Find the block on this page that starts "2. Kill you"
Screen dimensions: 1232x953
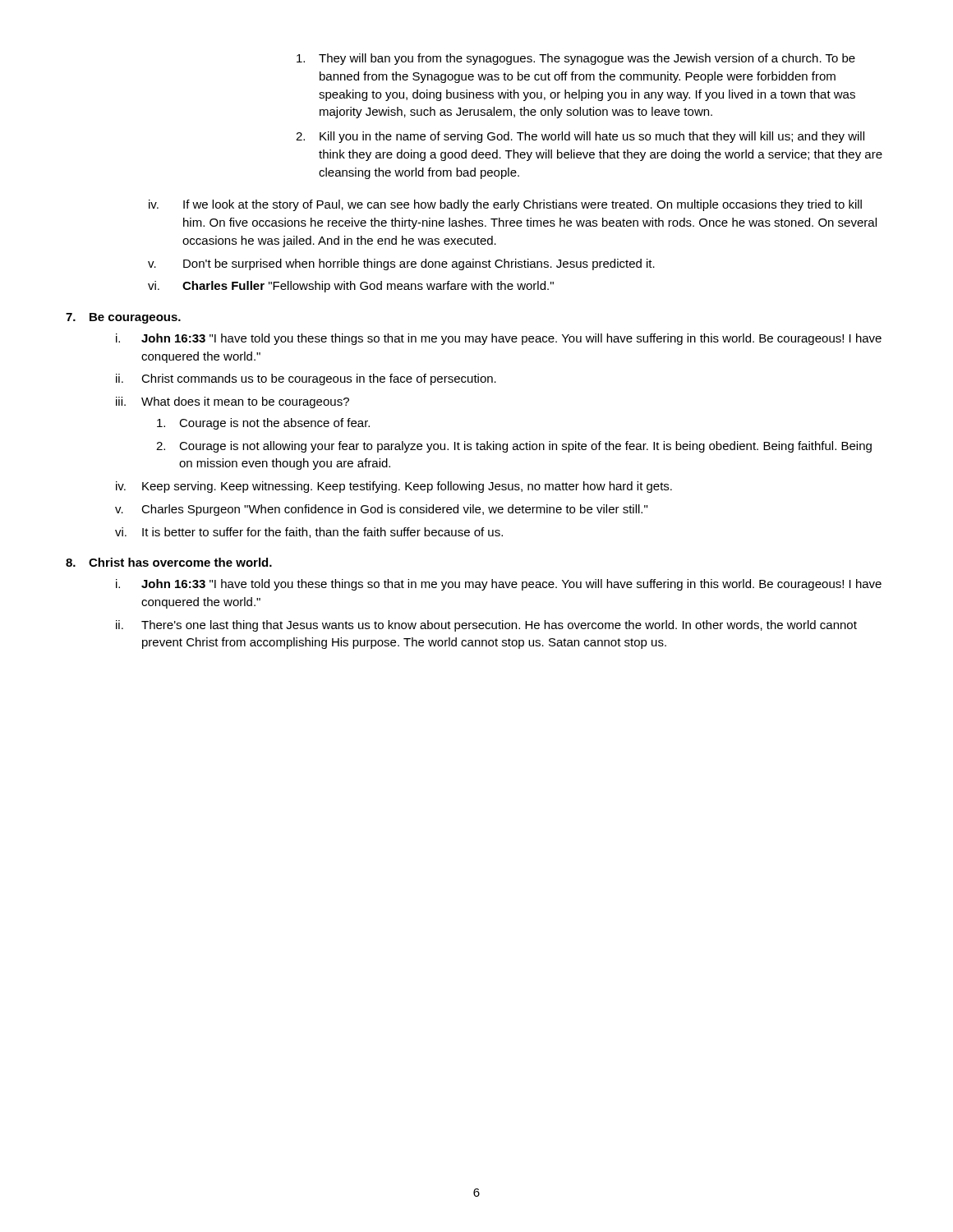[x=591, y=154]
